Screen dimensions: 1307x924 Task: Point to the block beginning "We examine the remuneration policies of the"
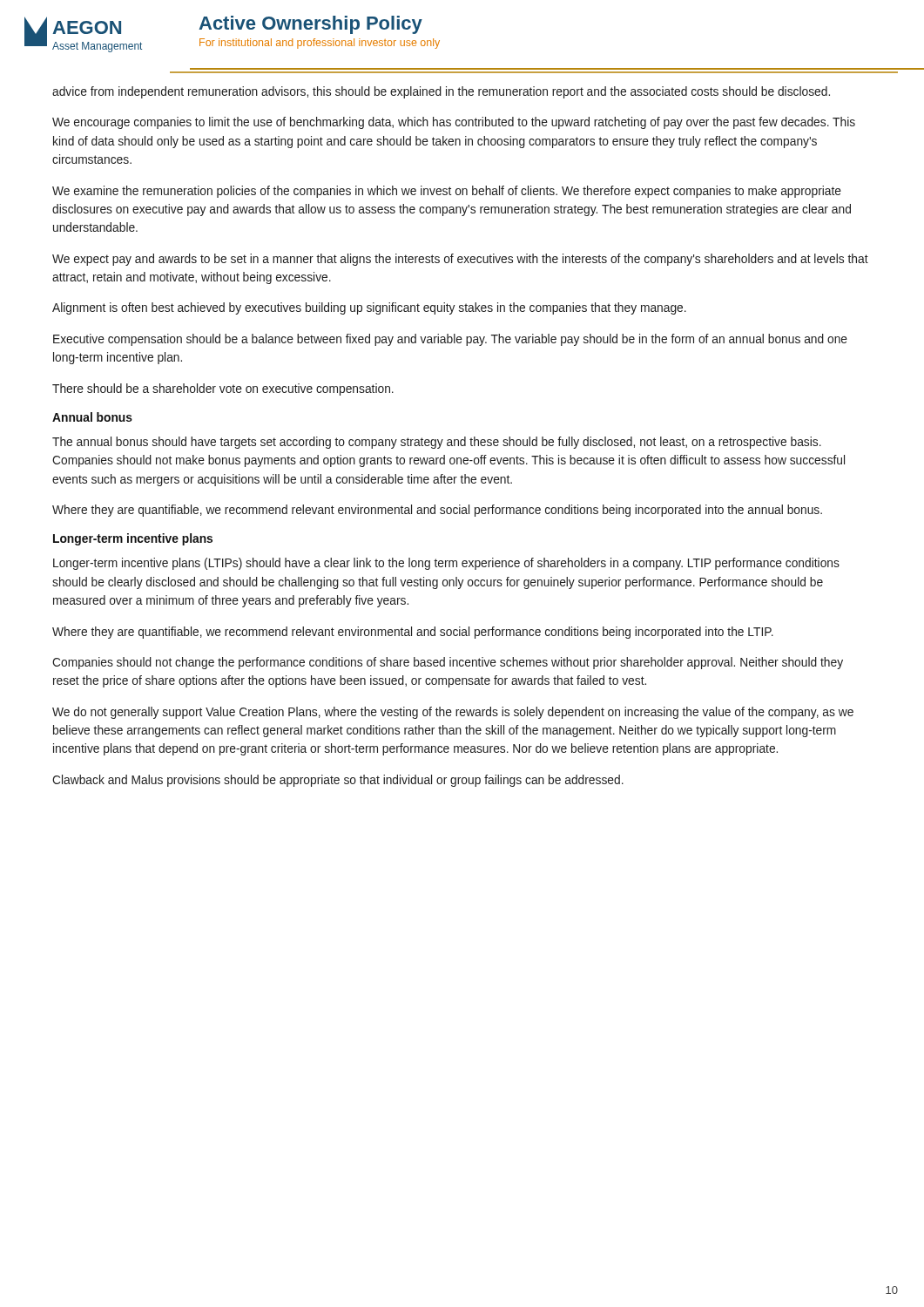[x=452, y=209]
